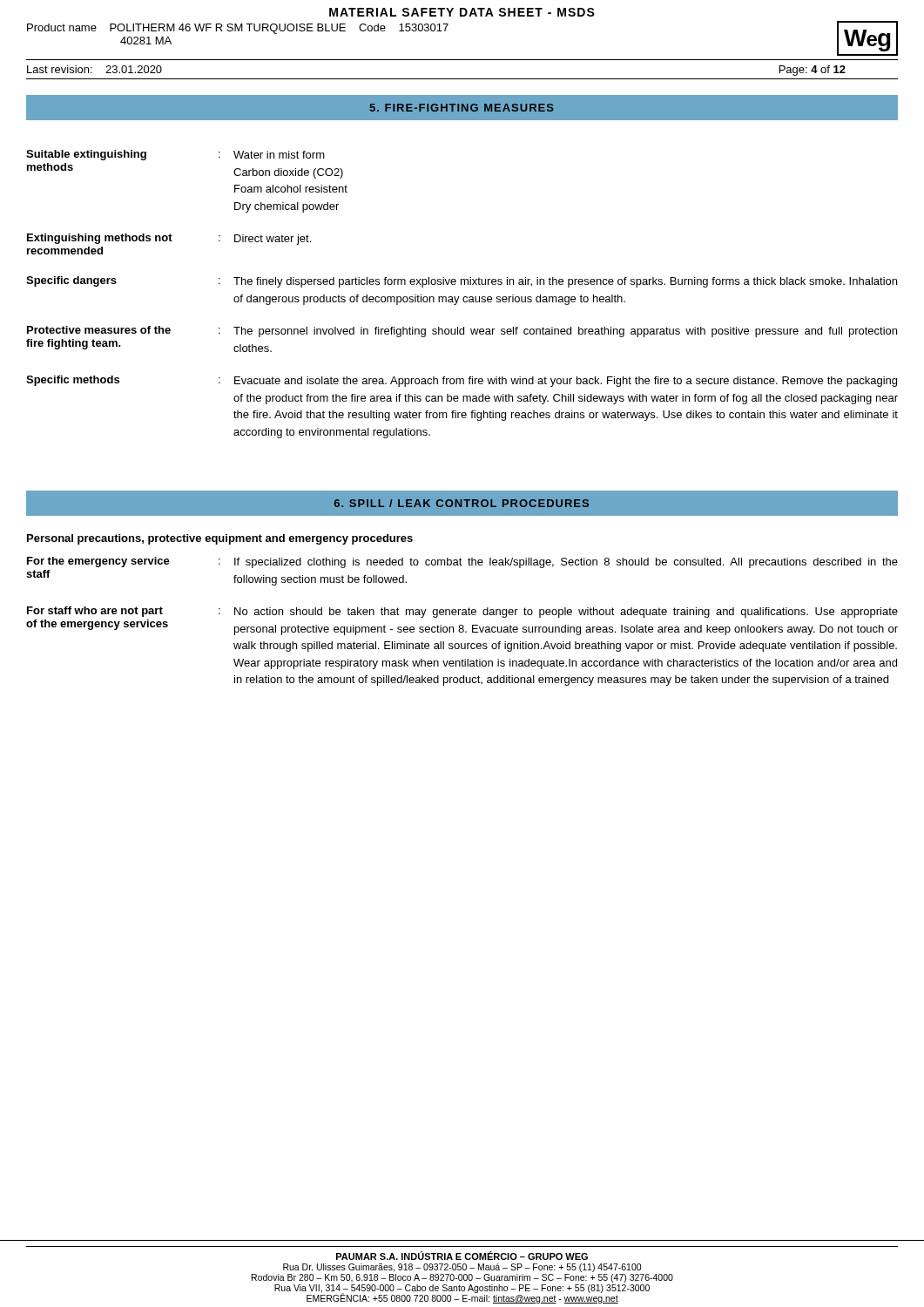The image size is (924, 1307).
Task: Locate the text block with the text "For the emergency servicestaff :"
Action: (462, 570)
